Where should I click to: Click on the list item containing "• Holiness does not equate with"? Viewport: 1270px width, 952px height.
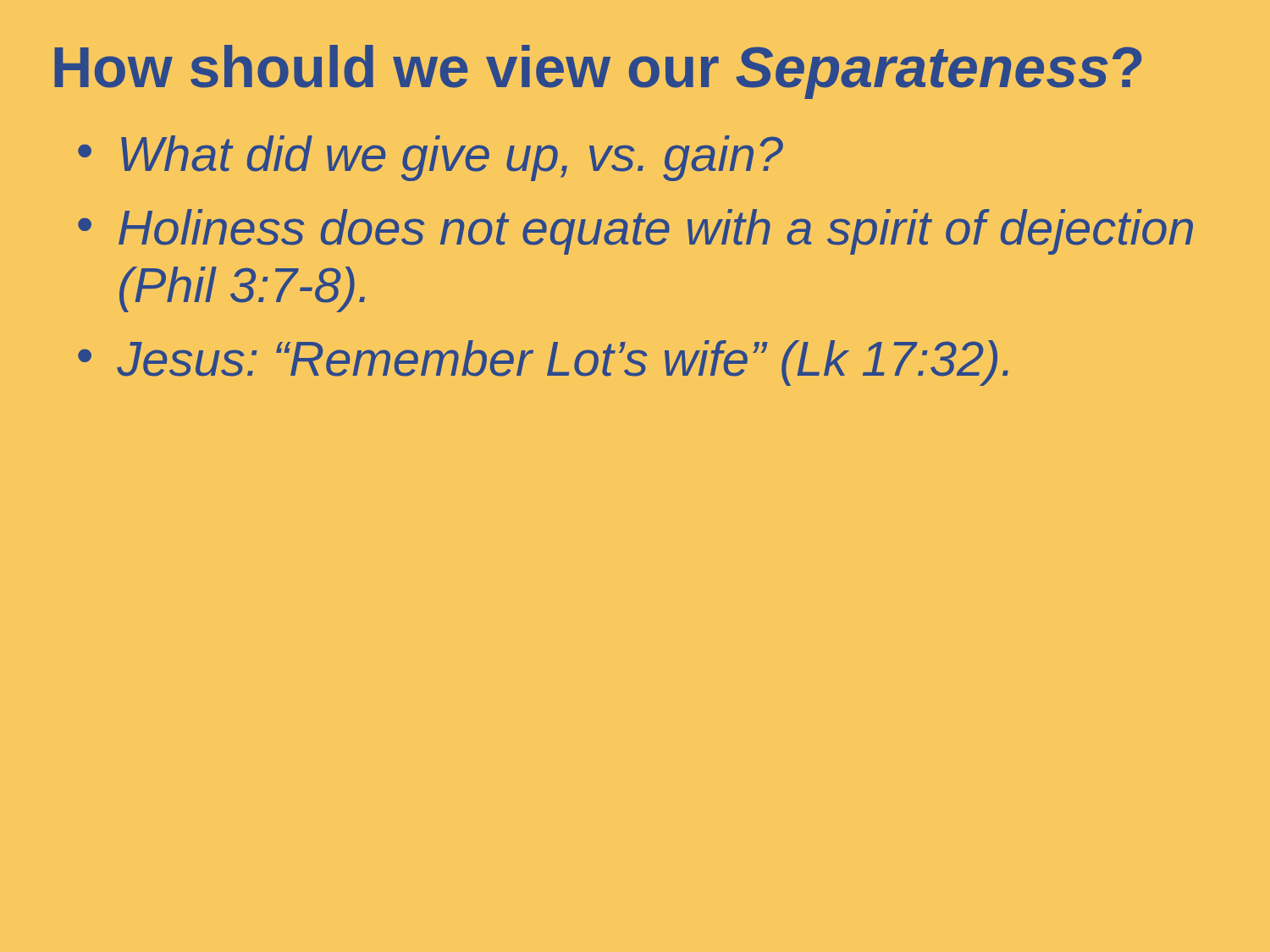point(648,256)
